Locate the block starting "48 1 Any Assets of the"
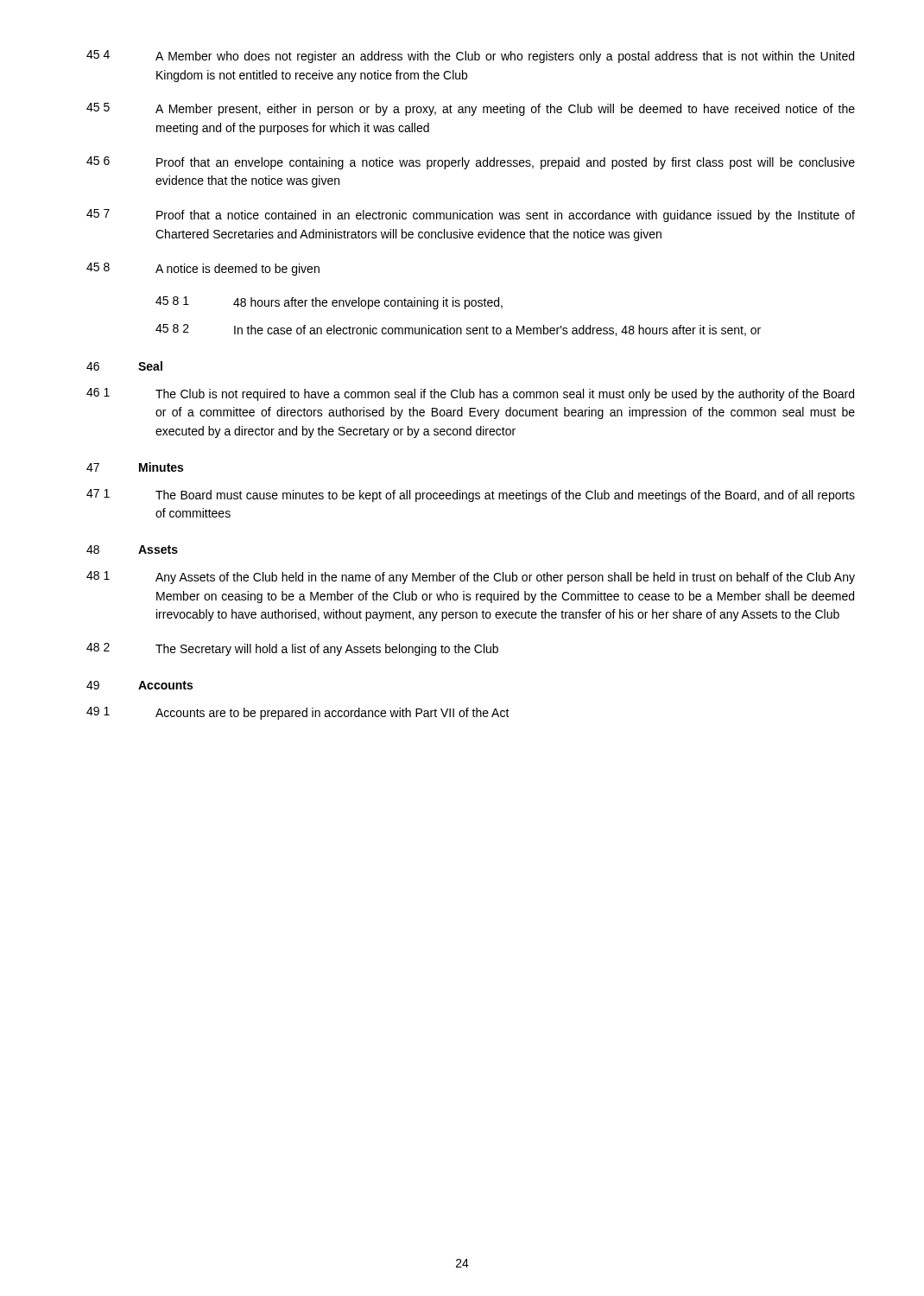Image resolution: width=924 pixels, height=1296 pixels. click(471, 597)
